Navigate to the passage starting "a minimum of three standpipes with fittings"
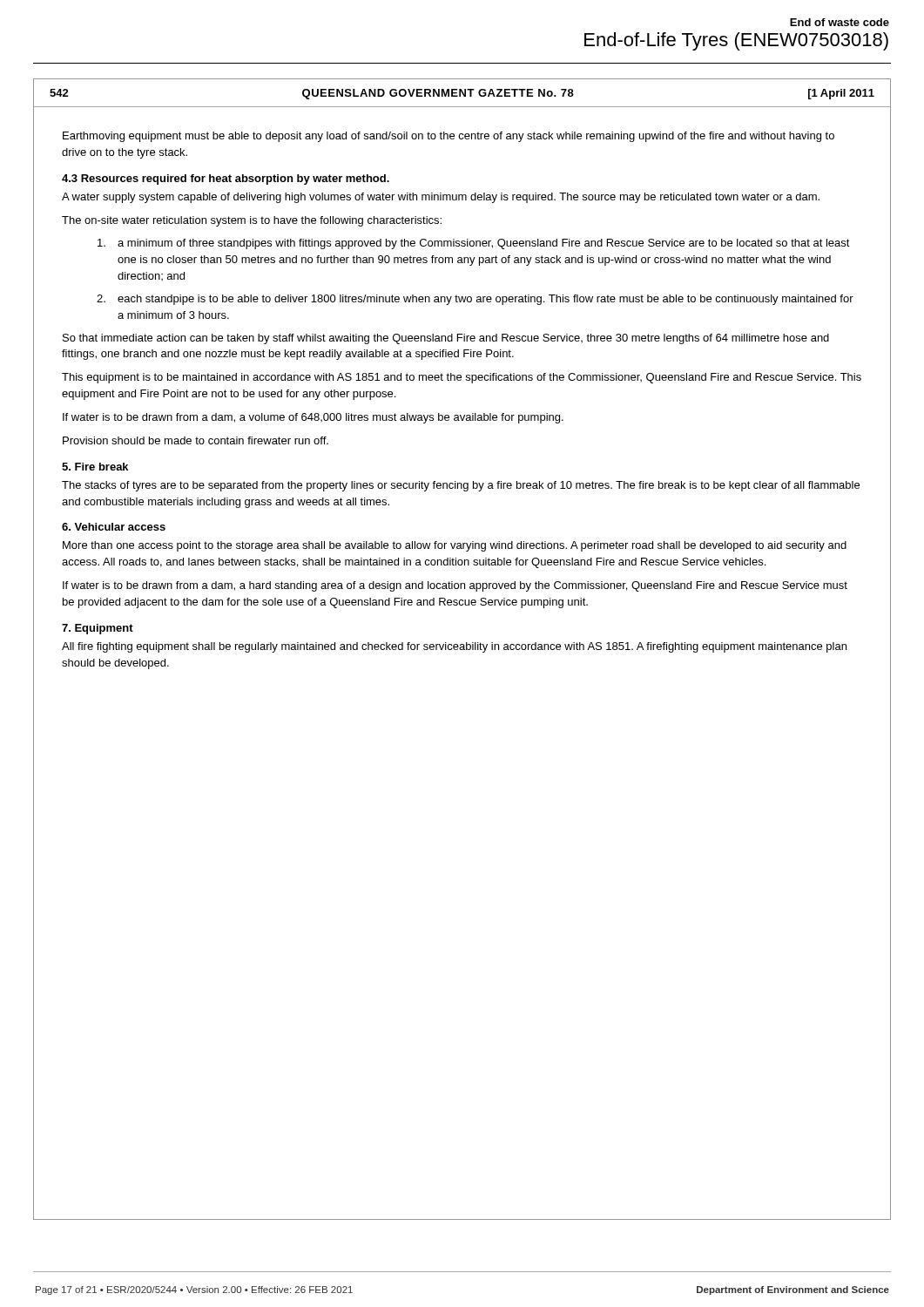Image resolution: width=924 pixels, height=1307 pixels. click(479, 260)
